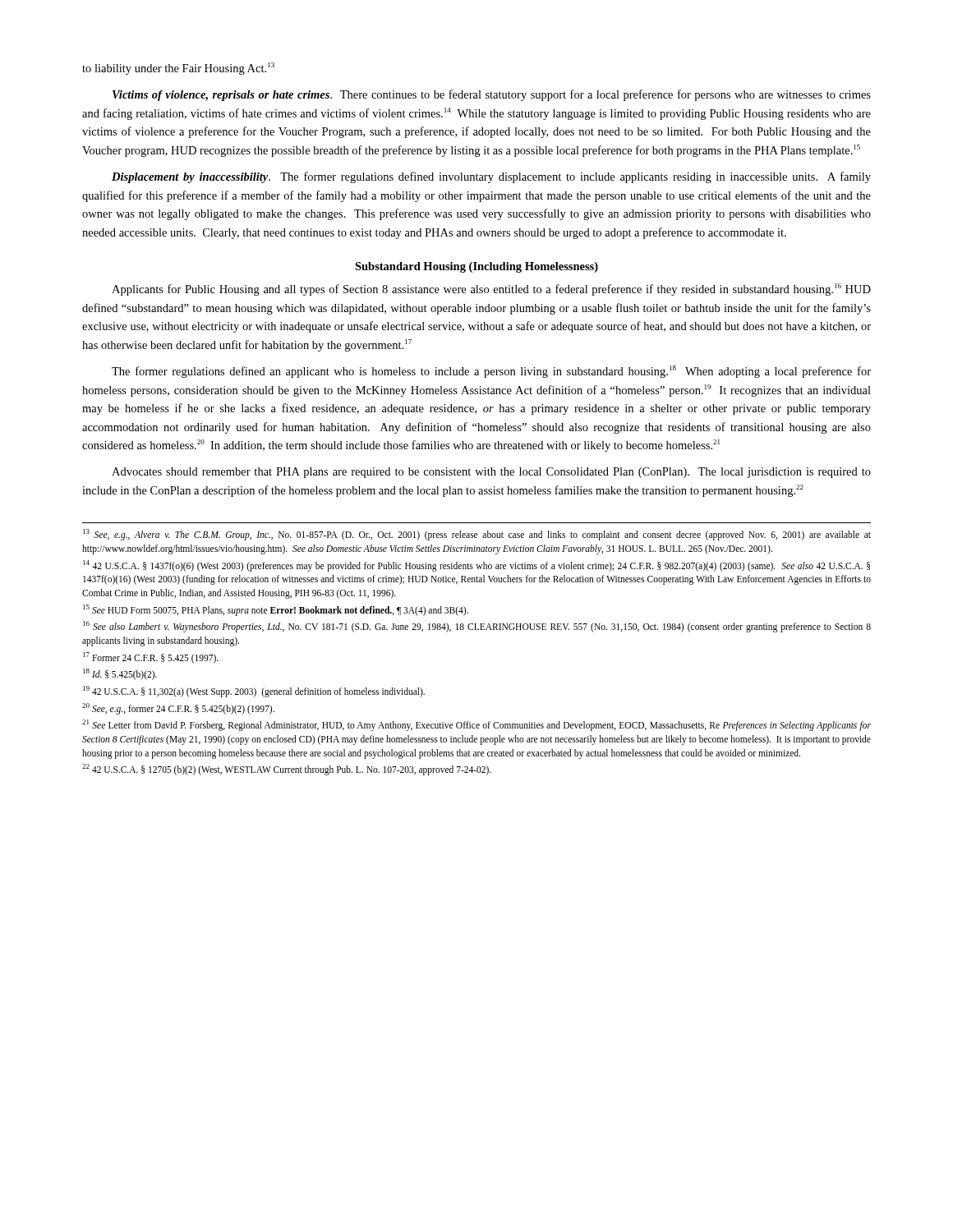This screenshot has height=1232, width=953.
Task: Locate the element starting "Substandard Housing (Including Homelessness)"
Action: tap(476, 266)
